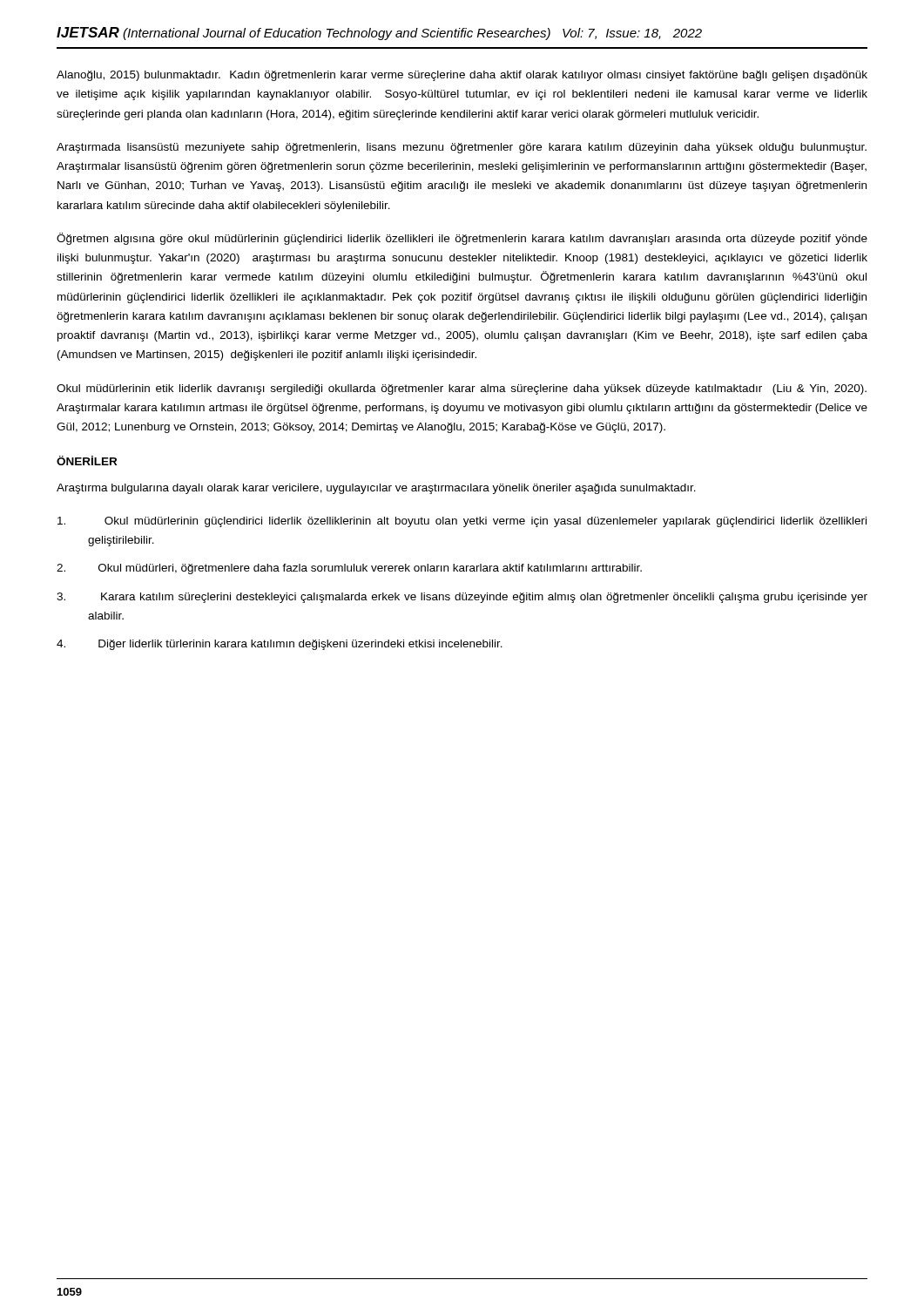Click on the list item with the text "4. Diğer liderlik türlerinin karara"

pos(280,644)
